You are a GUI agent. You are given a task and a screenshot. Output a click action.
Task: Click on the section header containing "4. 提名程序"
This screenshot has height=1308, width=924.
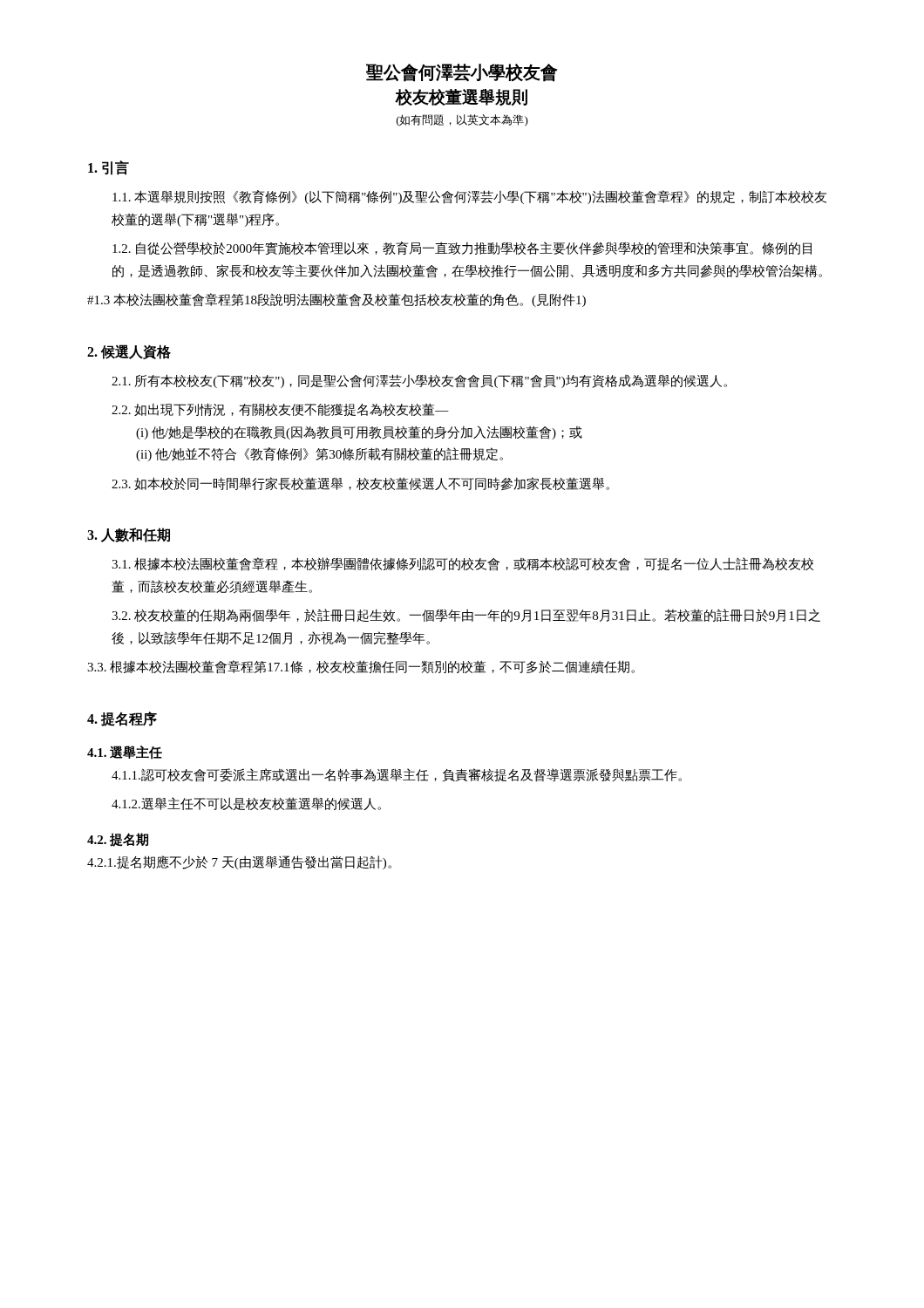coord(122,719)
